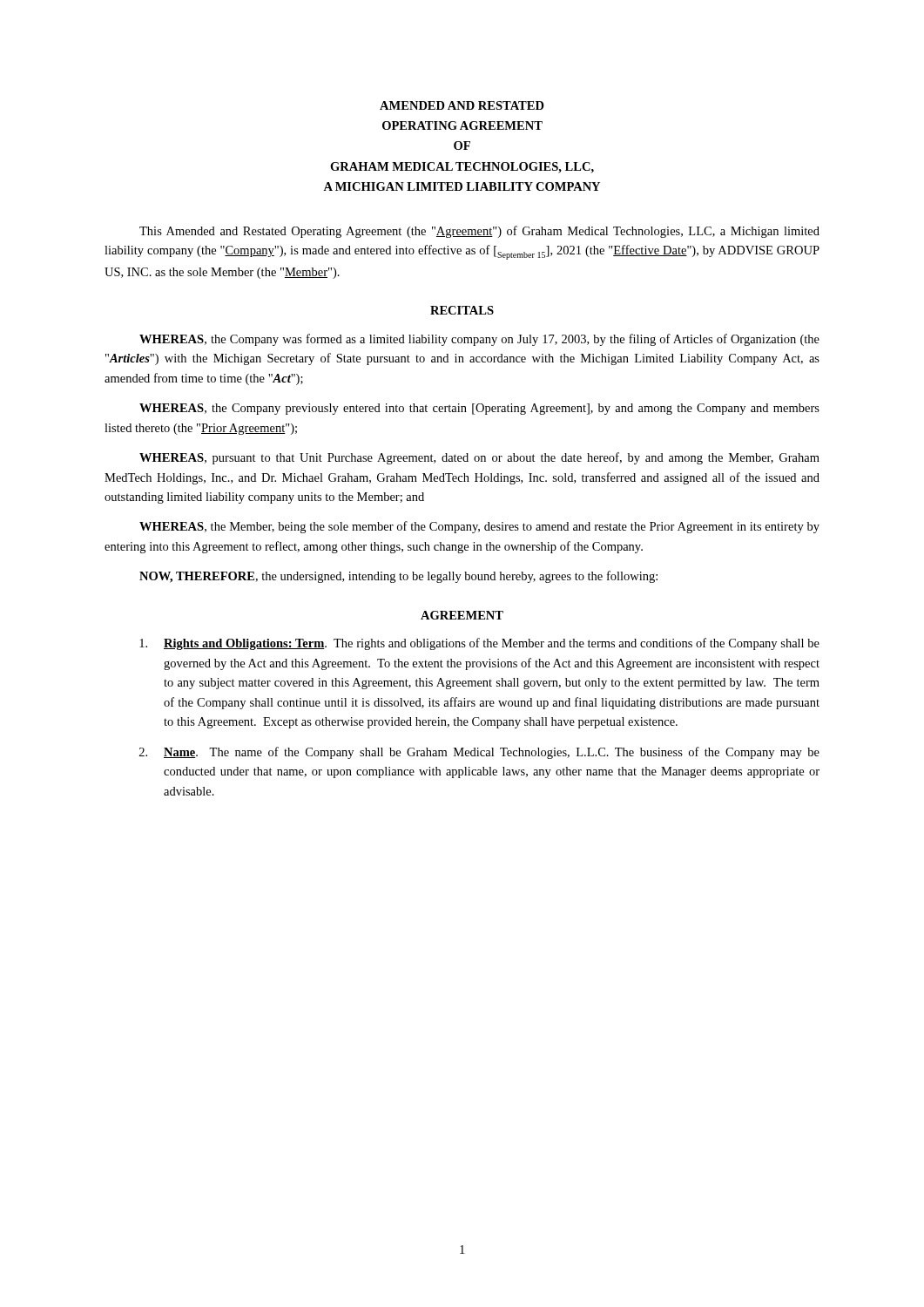This screenshot has height=1307, width=924.
Task: Locate the text block that says "WHEREAS, the Company was formed as"
Action: click(x=462, y=358)
